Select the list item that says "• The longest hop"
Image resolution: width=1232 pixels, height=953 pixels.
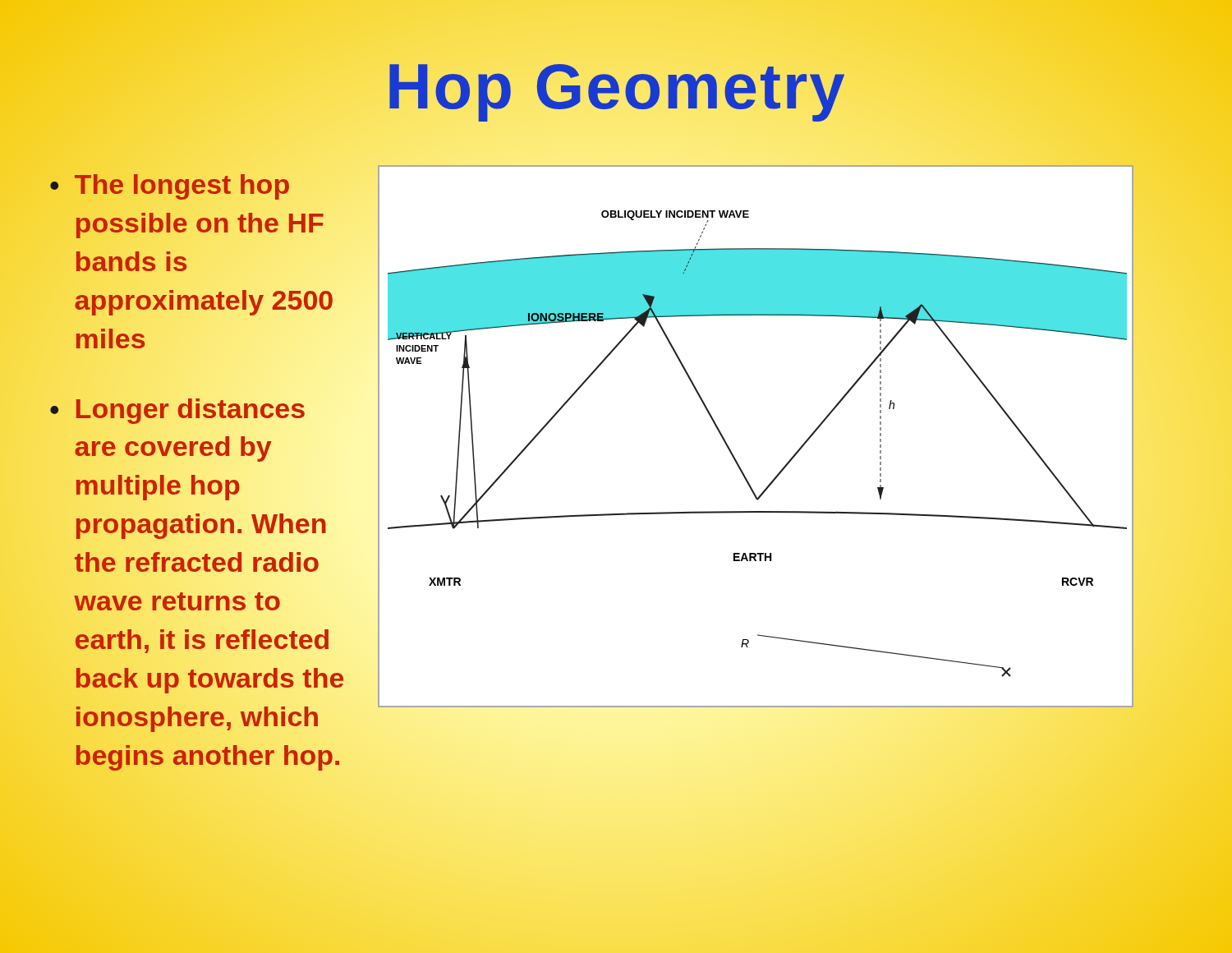coord(197,262)
